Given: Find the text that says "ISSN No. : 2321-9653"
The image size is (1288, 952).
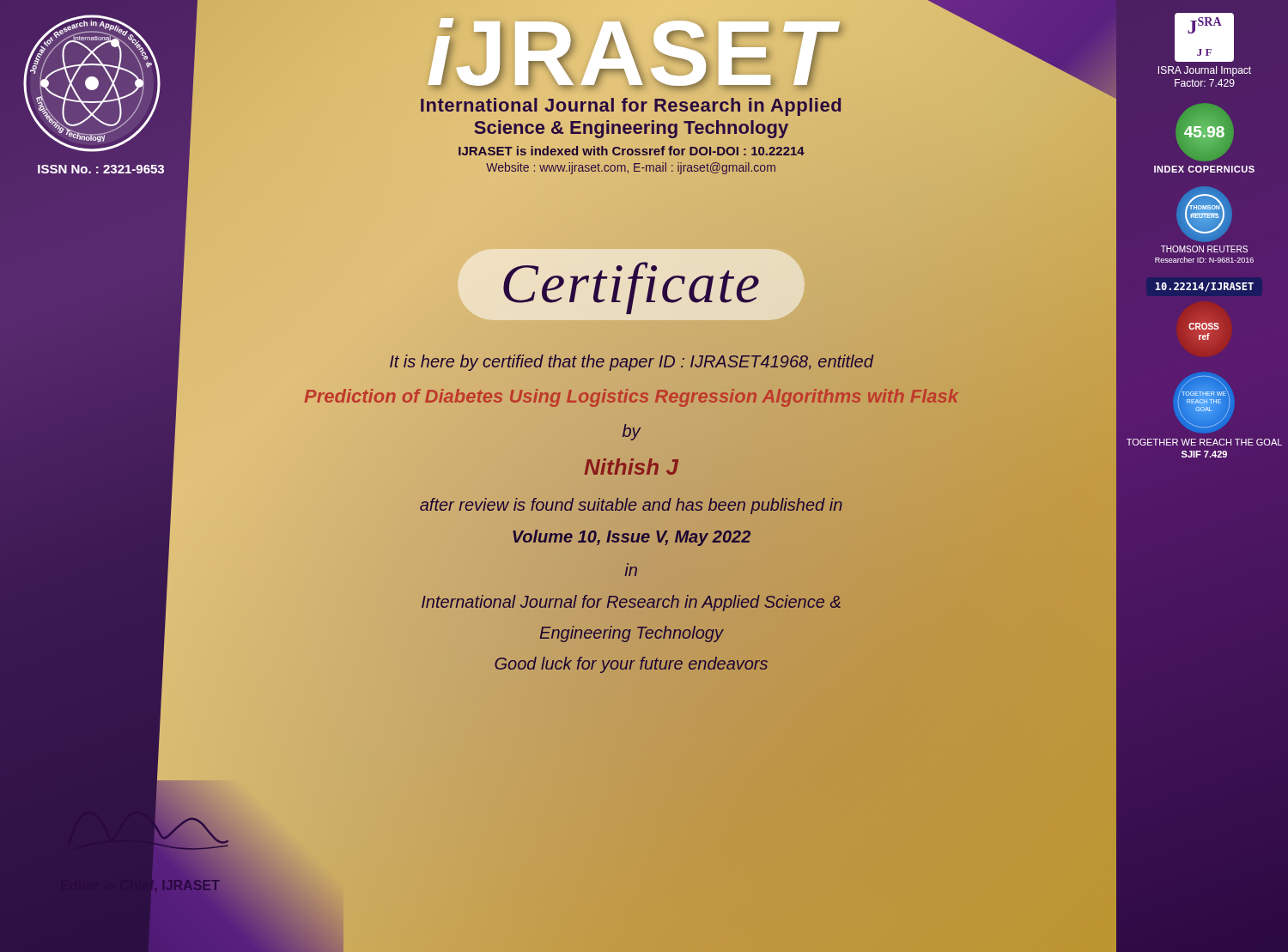Looking at the screenshot, I should [x=101, y=169].
